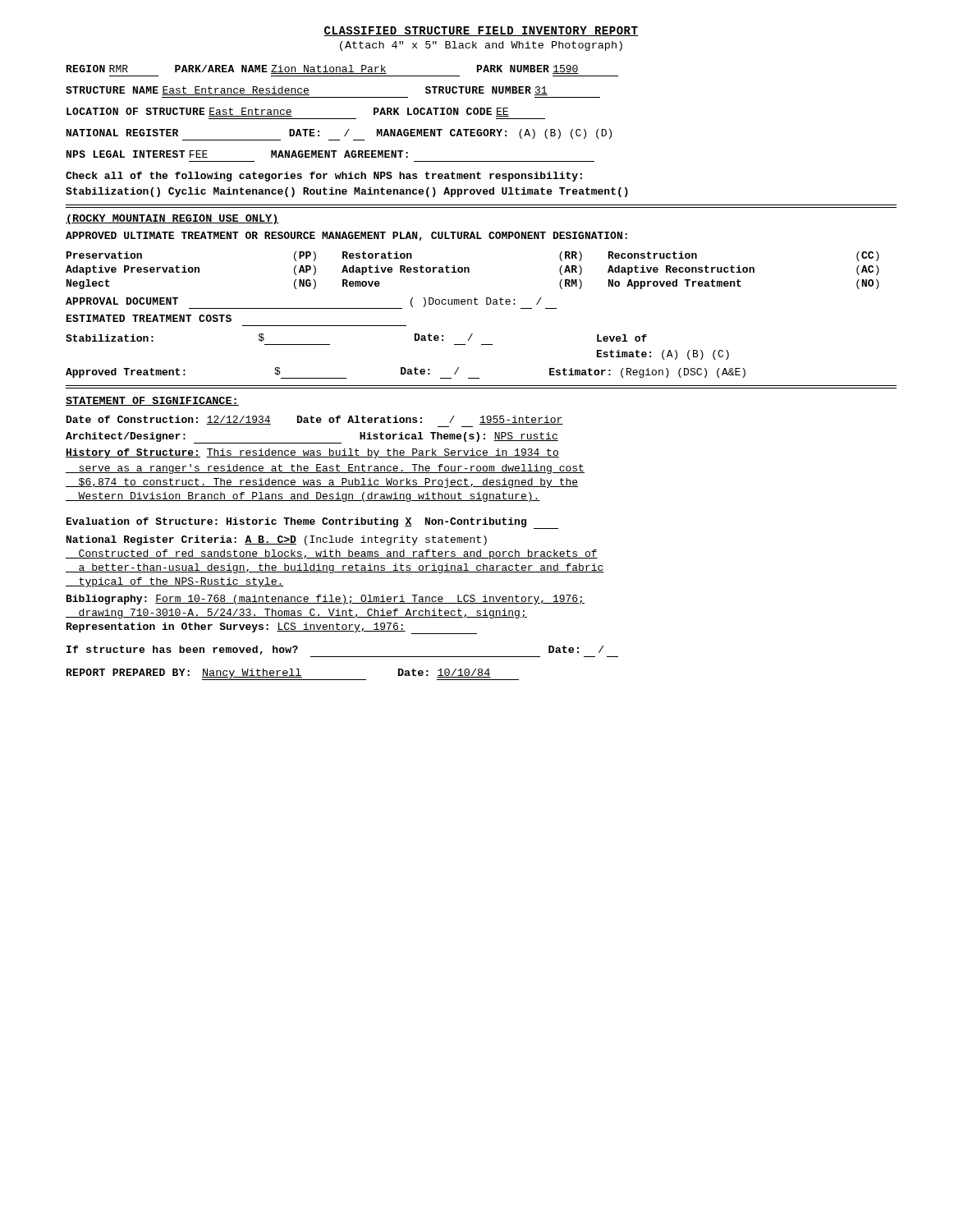Screen dimensions: 1232x954
Task: Find the text block with the text "Bibliography: Form 10-768 (maintenance"
Action: [325, 599]
